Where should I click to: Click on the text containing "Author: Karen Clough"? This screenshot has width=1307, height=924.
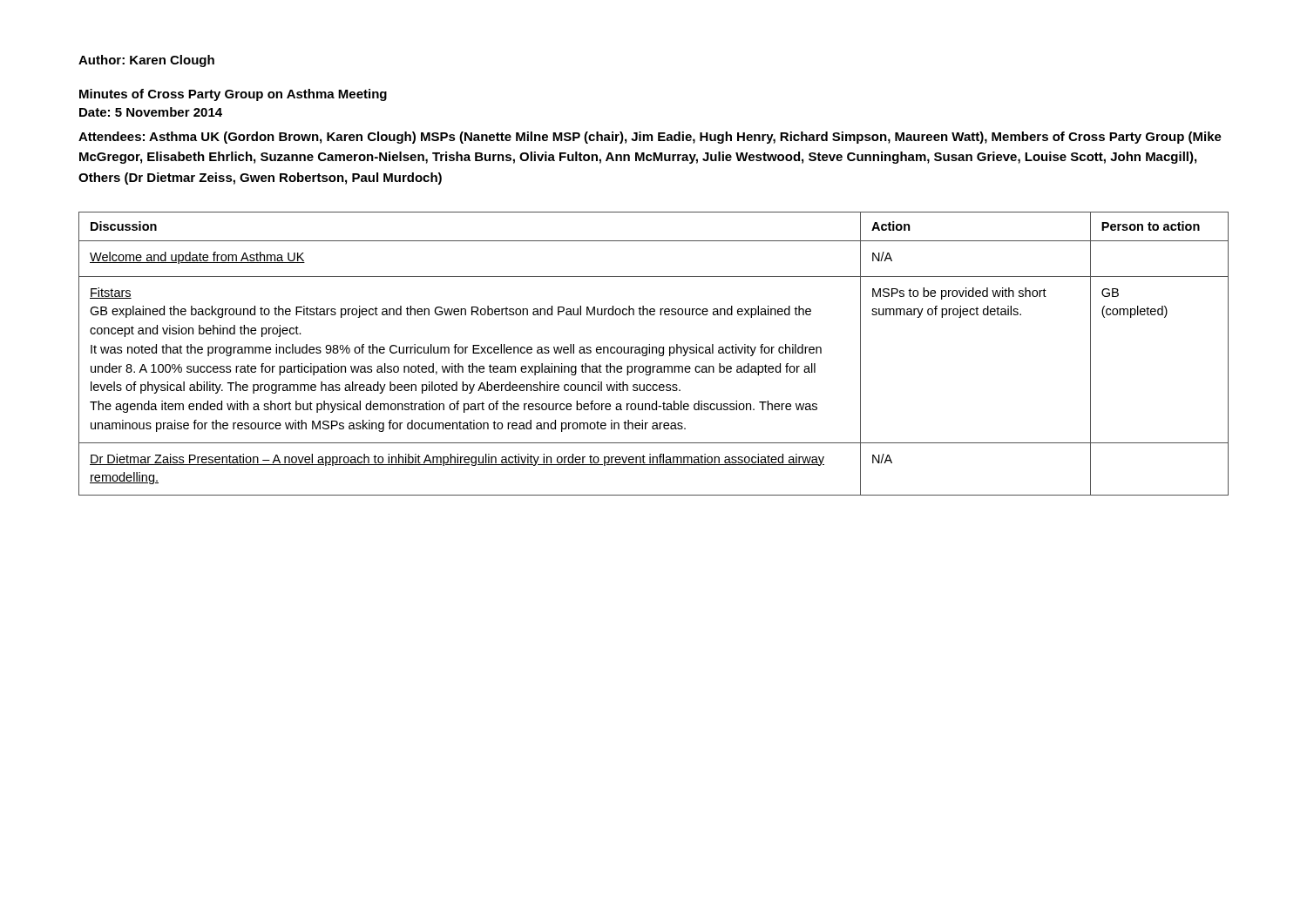147,60
